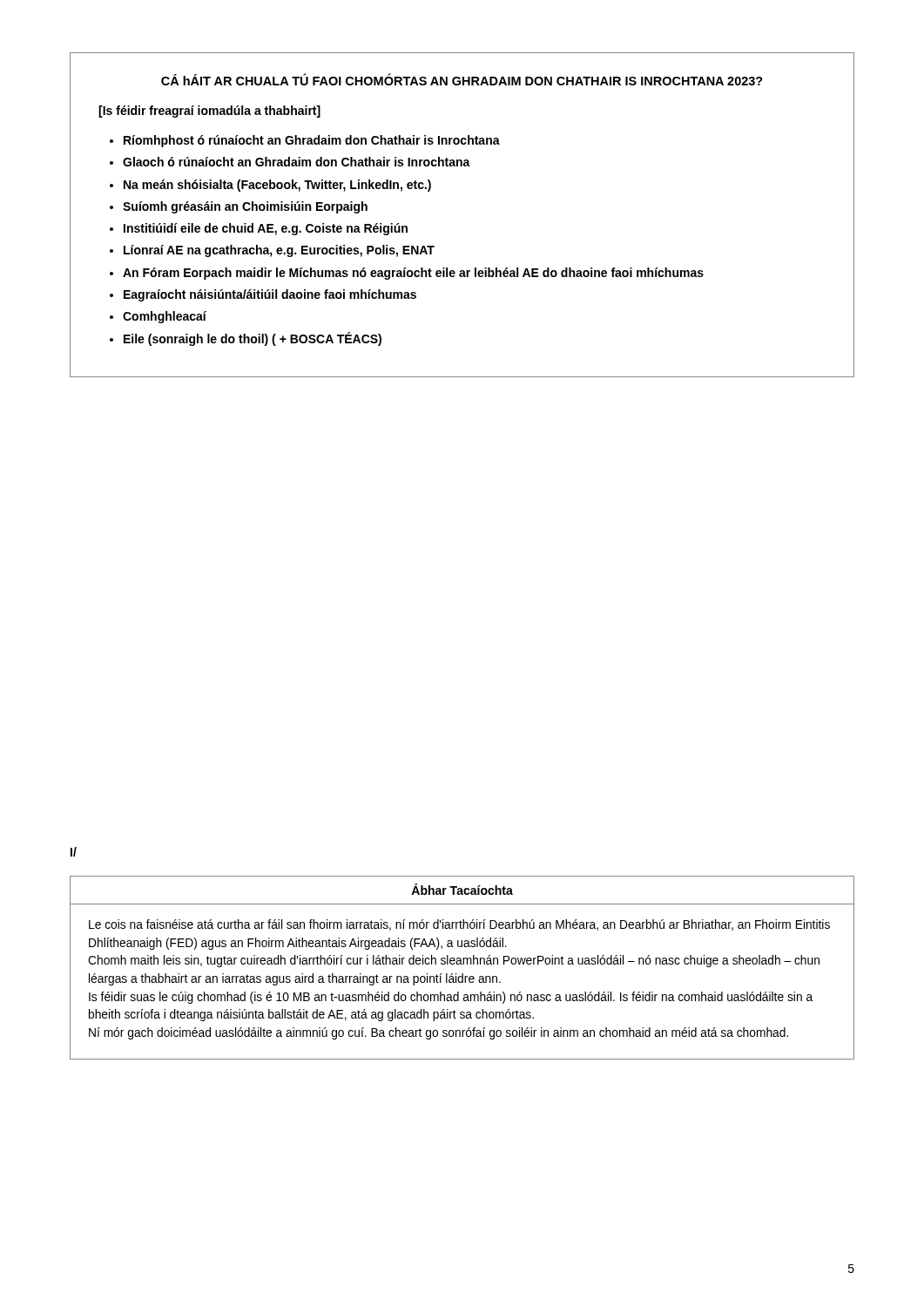
Task: Find the text starting "Na meán shóisialta (Facebook, Twitter,"
Action: [277, 184]
